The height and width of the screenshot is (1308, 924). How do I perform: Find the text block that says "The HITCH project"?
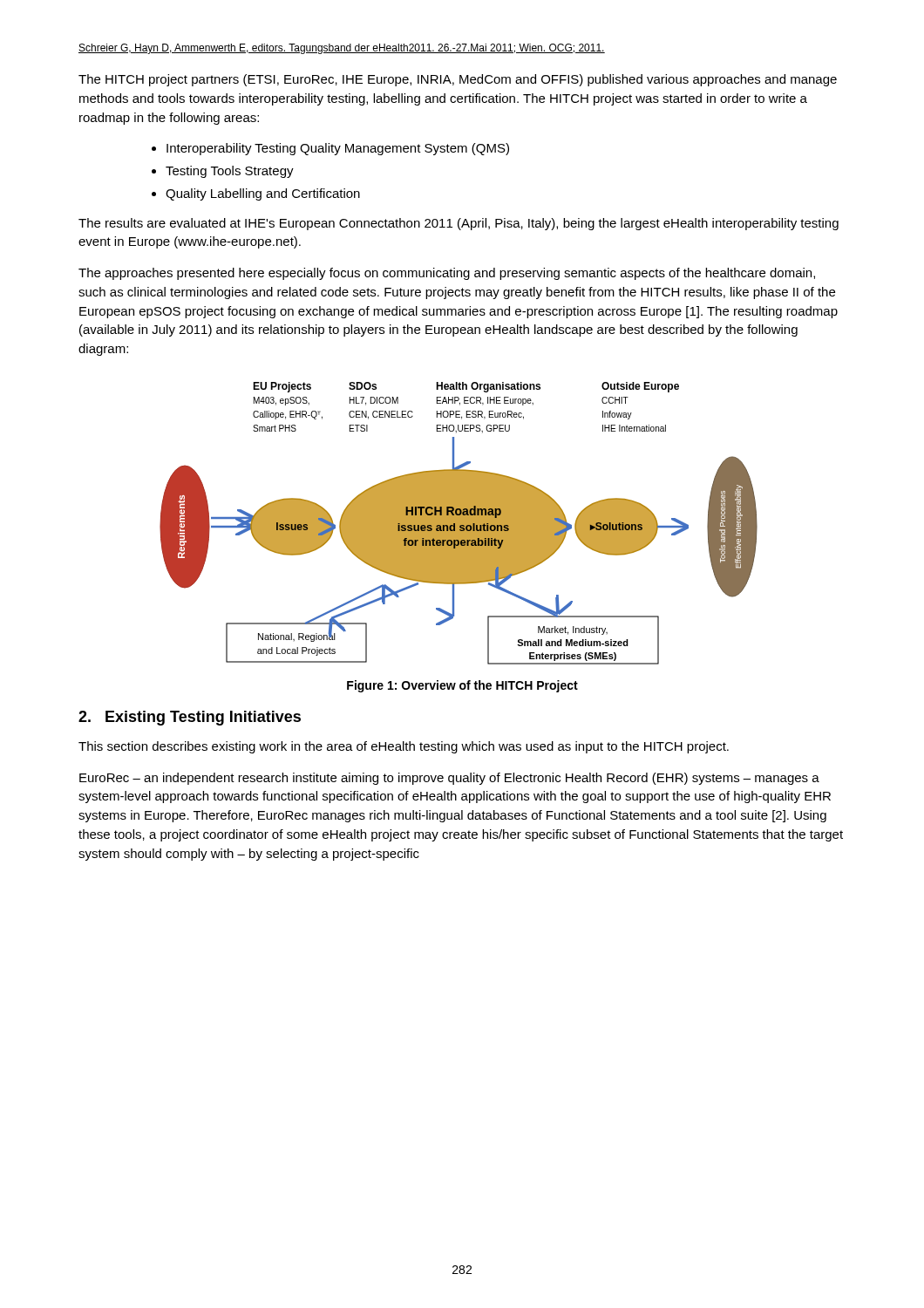click(x=458, y=98)
